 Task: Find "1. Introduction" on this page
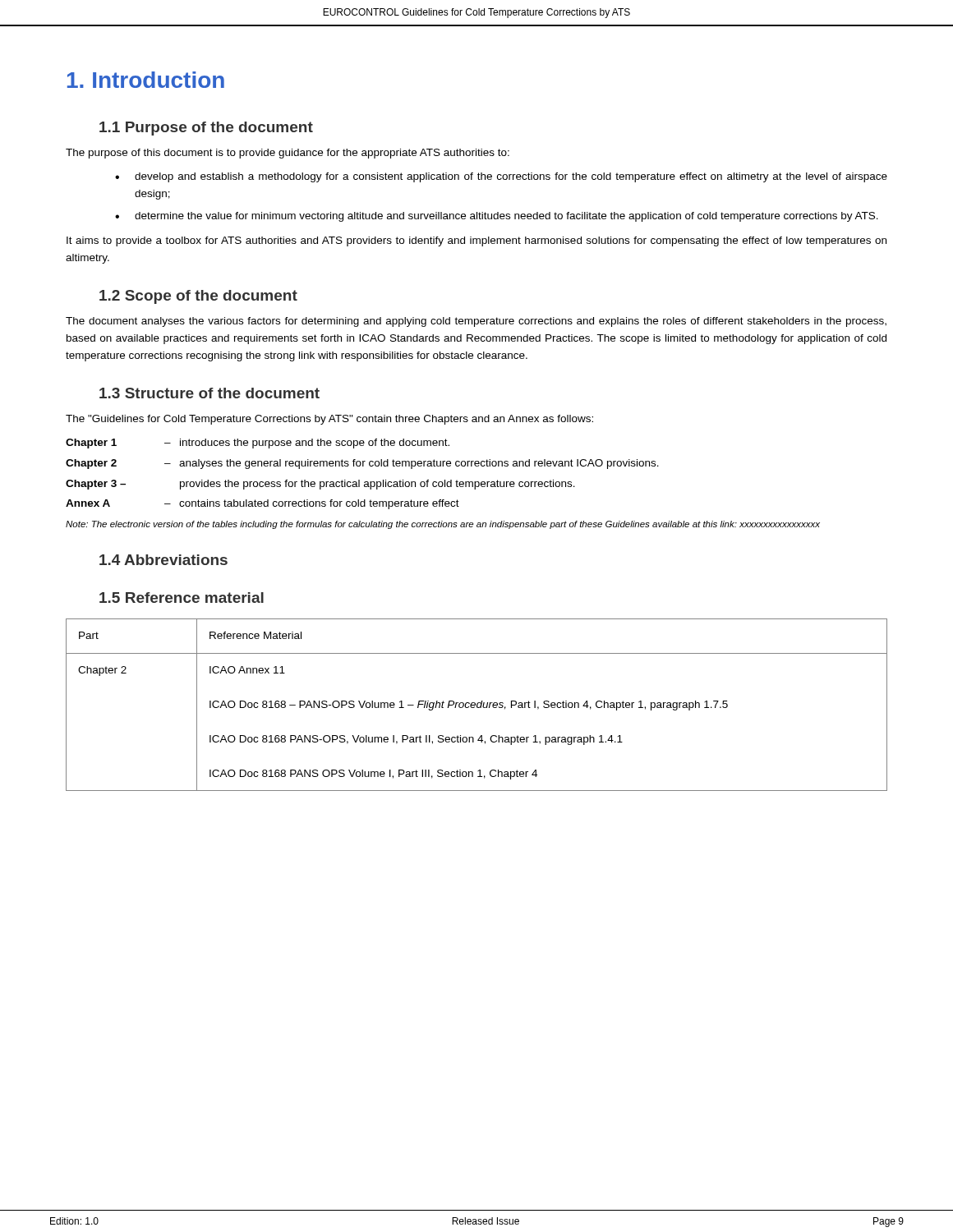tap(146, 80)
